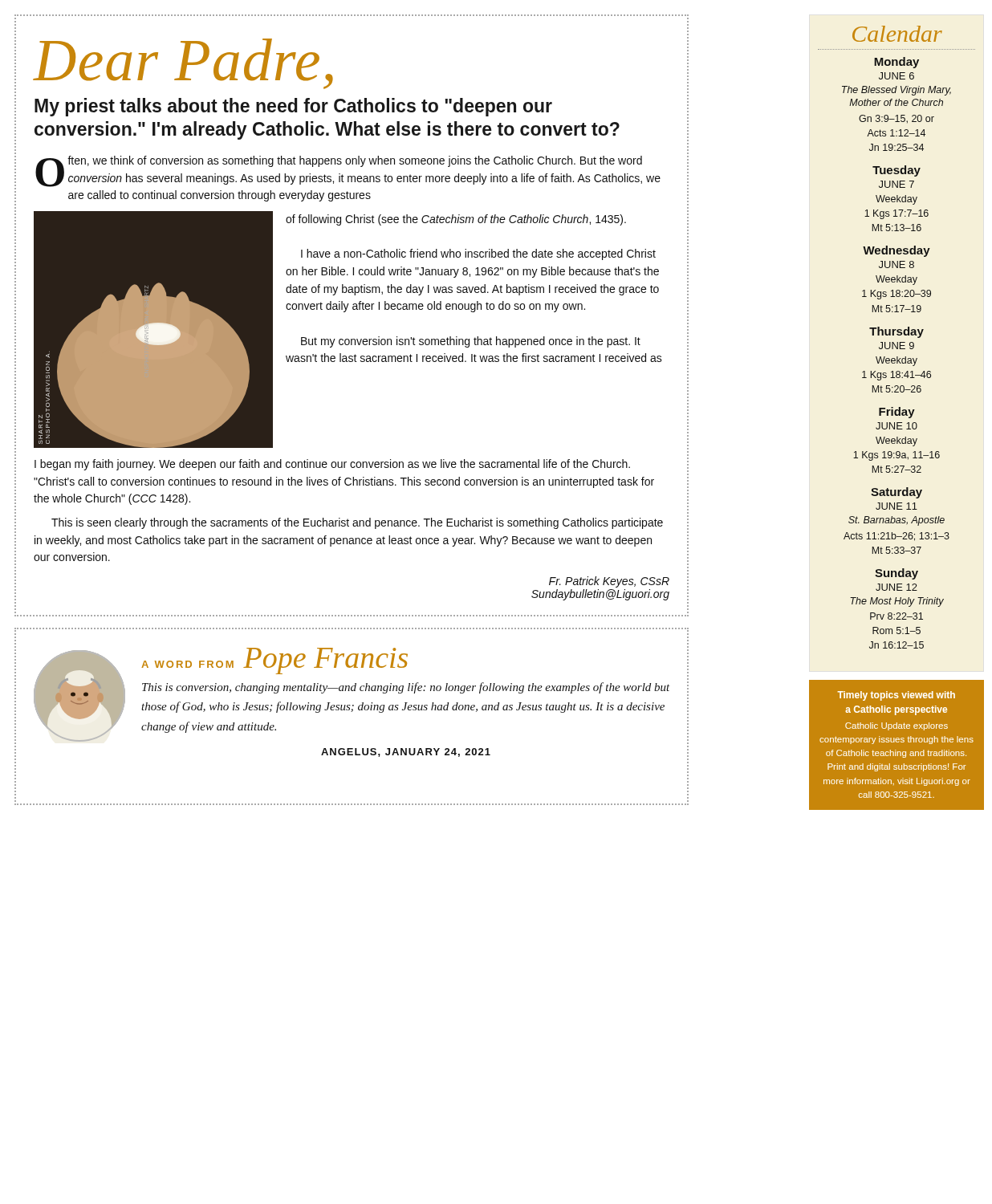Locate the block of text that opens with "JUNE 9 Weekday"
This screenshot has width=992, height=1204.
coord(896,368)
